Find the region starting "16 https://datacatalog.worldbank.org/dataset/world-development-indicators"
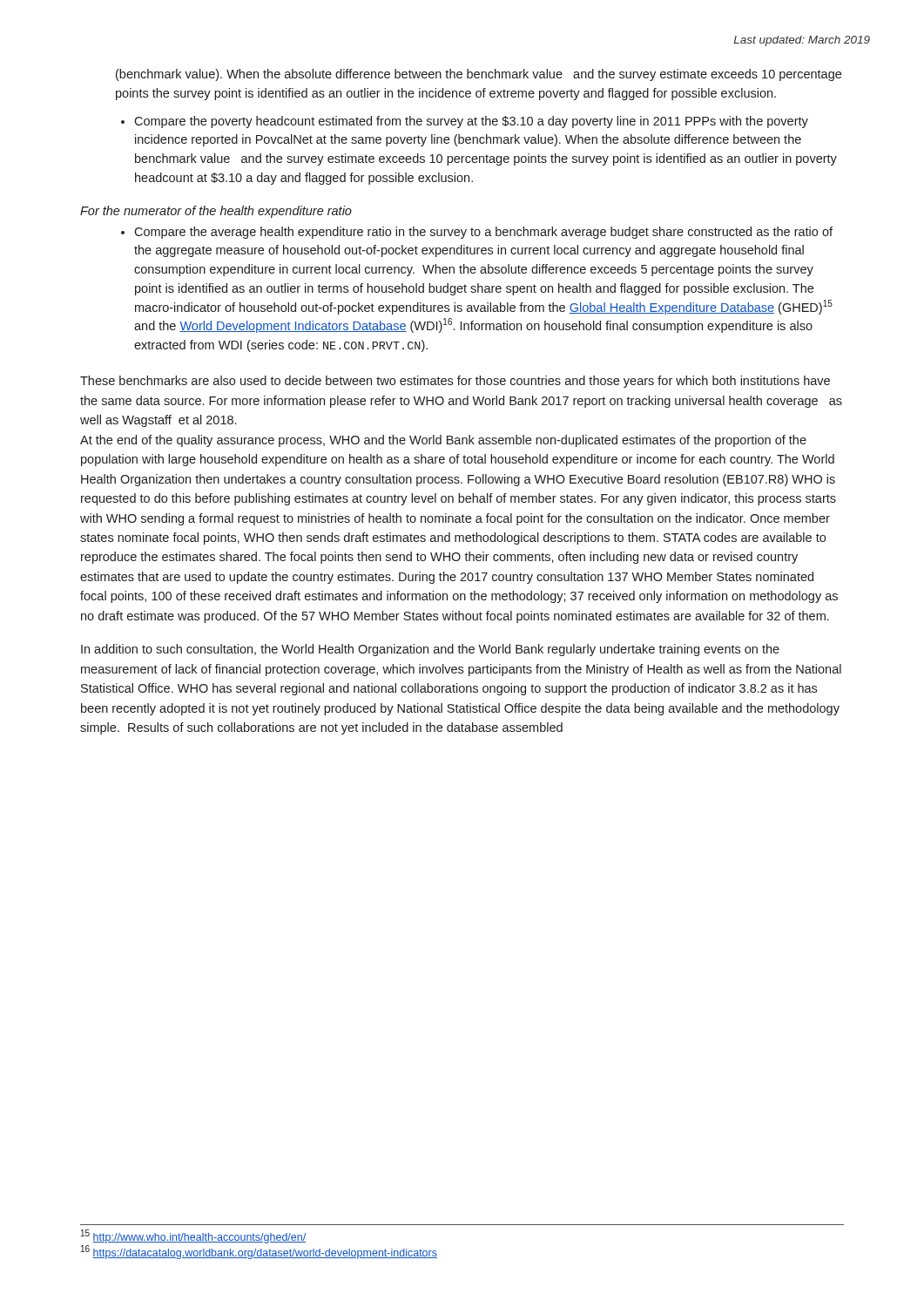The image size is (924, 1307). [259, 1252]
